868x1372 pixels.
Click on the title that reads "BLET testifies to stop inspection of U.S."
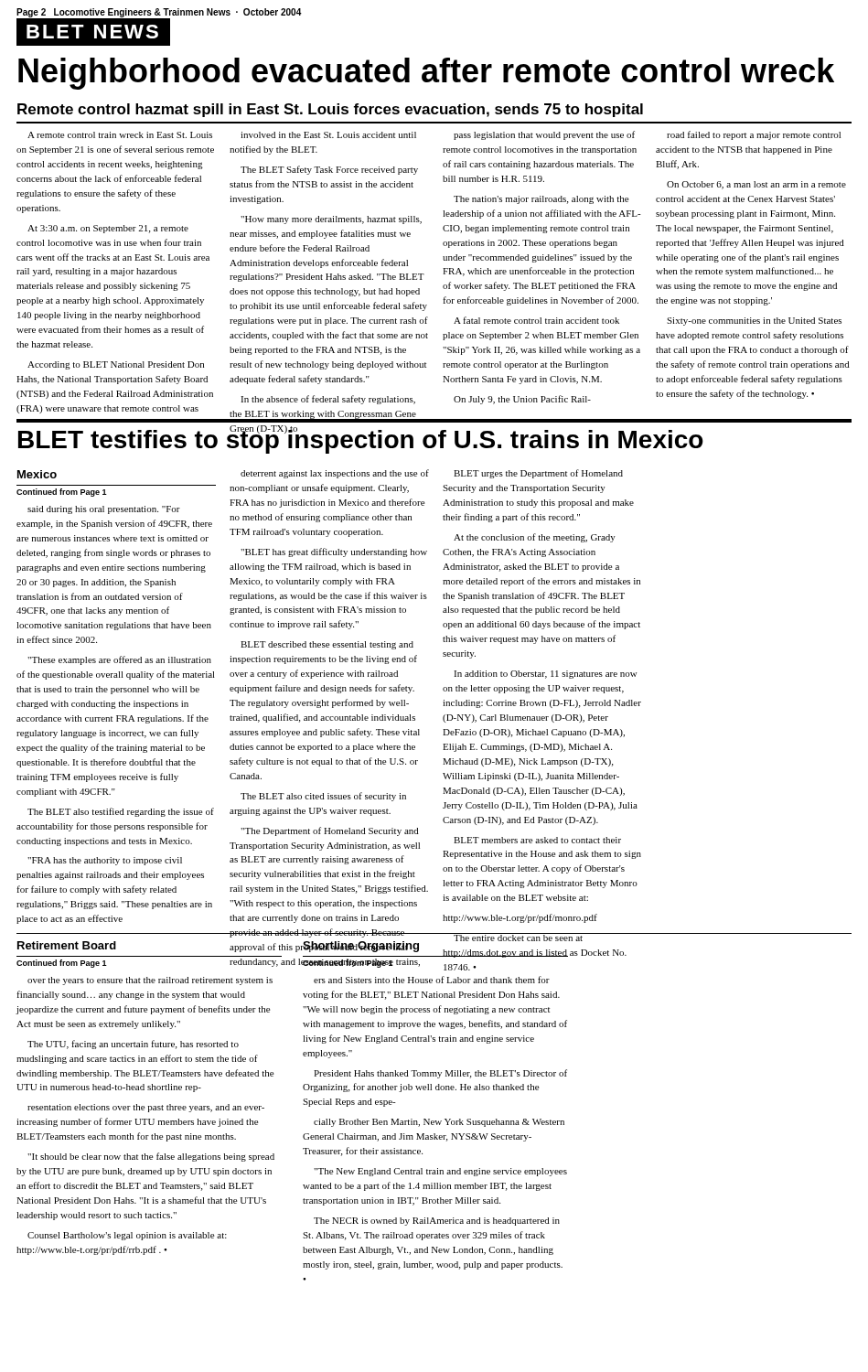tap(360, 440)
